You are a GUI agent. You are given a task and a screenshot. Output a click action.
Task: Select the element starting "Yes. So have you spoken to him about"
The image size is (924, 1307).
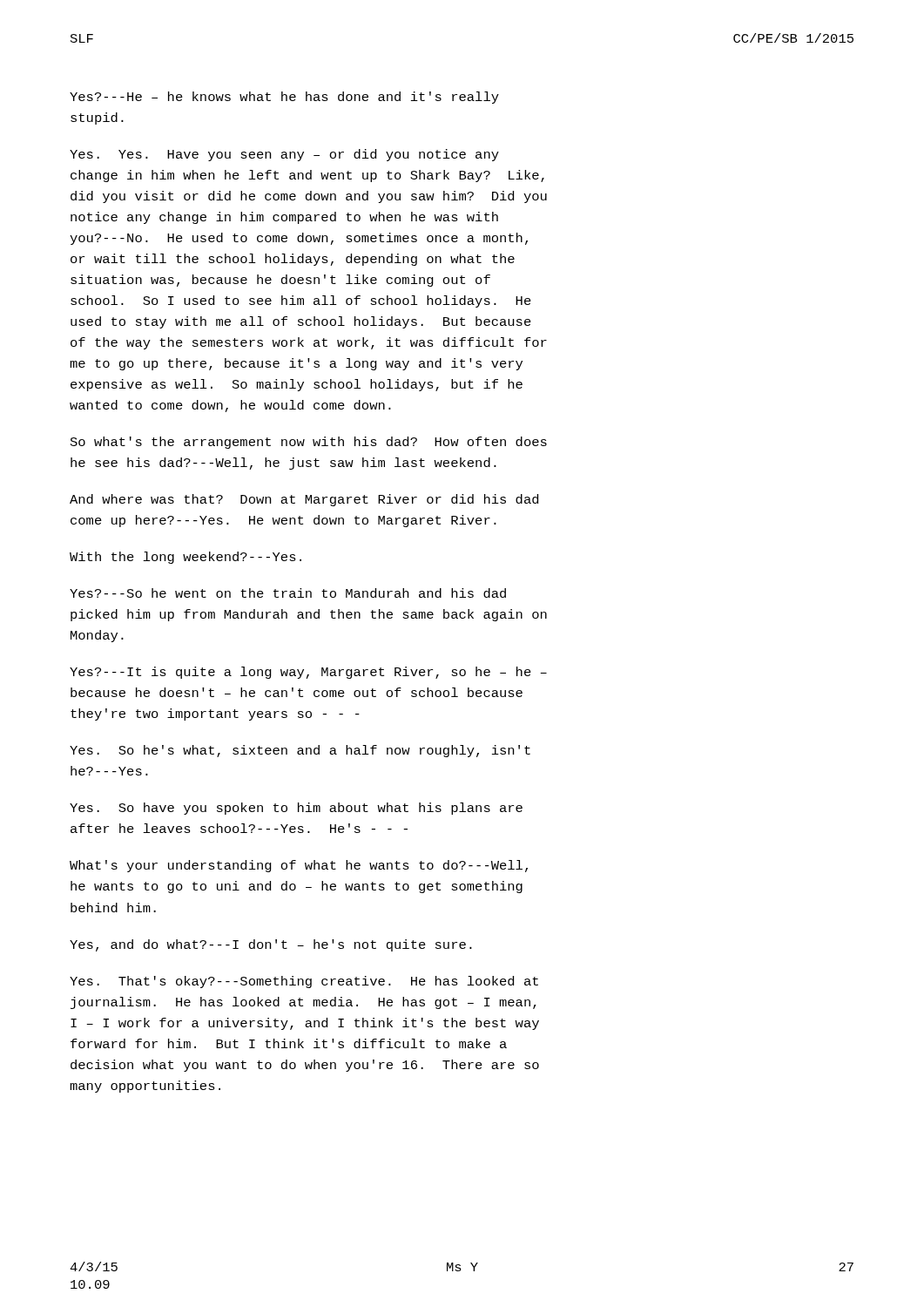tap(296, 819)
